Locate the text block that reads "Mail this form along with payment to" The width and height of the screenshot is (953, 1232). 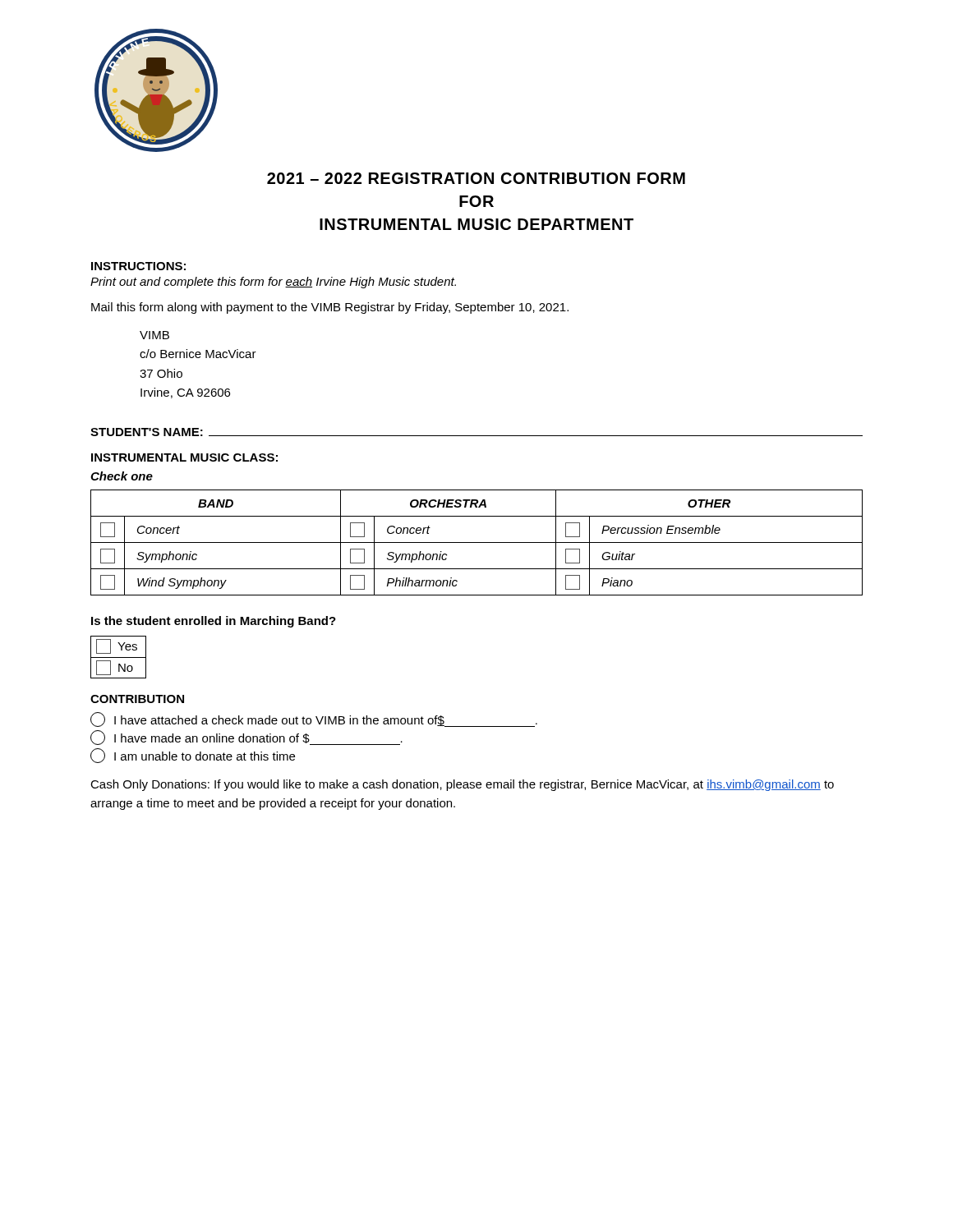pyautogui.click(x=330, y=307)
